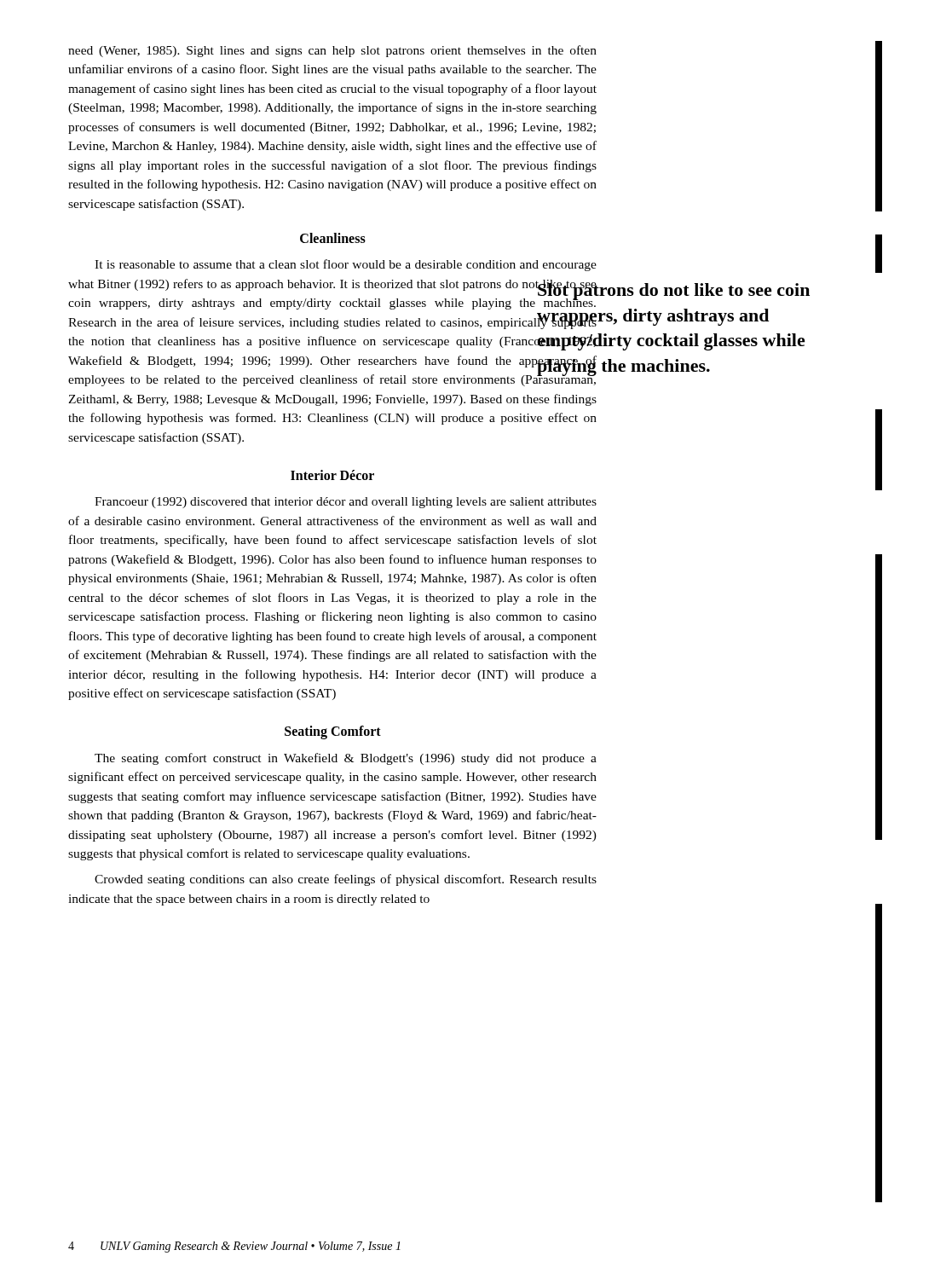The image size is (952, 1279).
Task: Point to the text block starting "Interior Décor"
Action: click(x=332, y=475)
